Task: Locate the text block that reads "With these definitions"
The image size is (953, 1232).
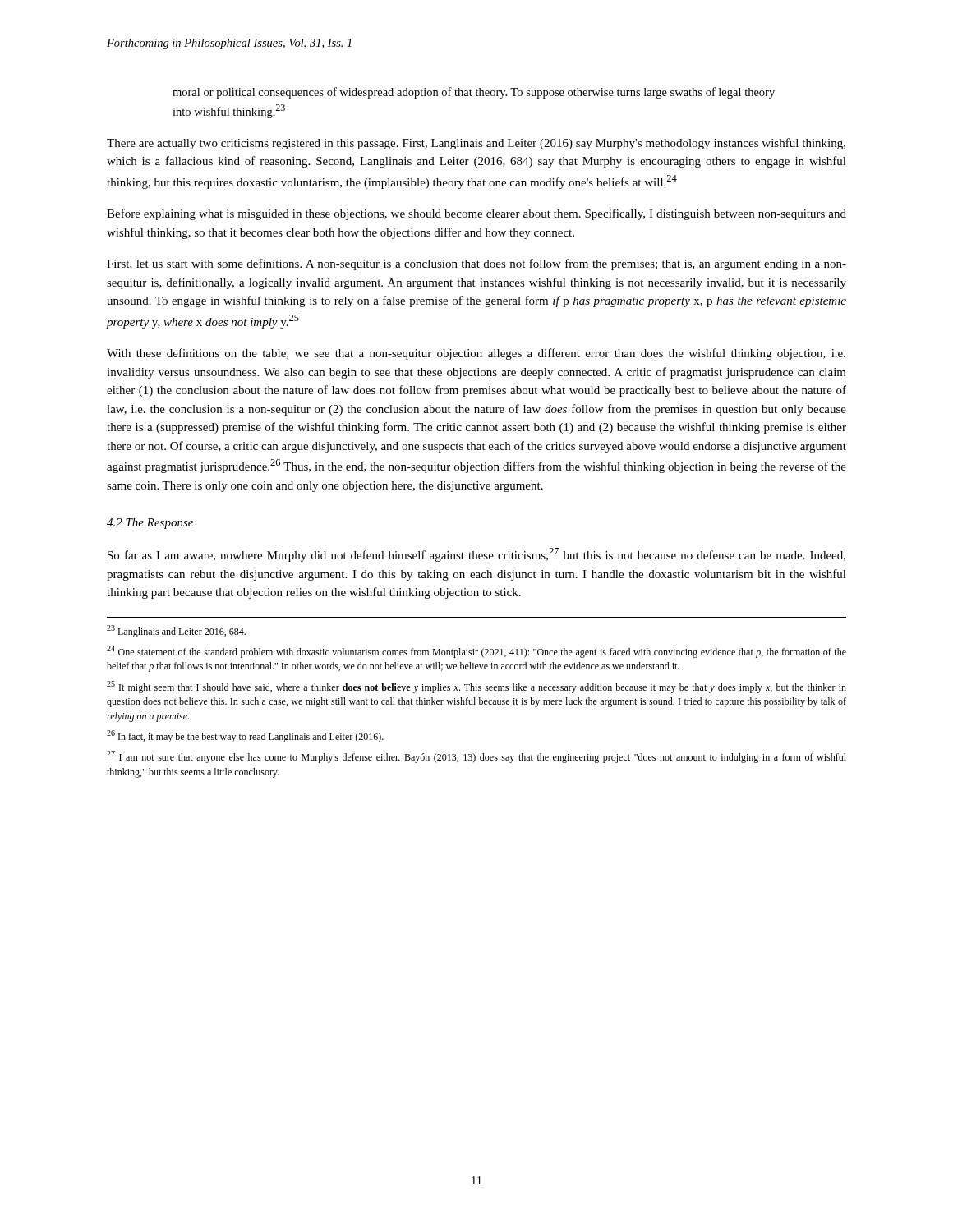Action: coord(476,419)
